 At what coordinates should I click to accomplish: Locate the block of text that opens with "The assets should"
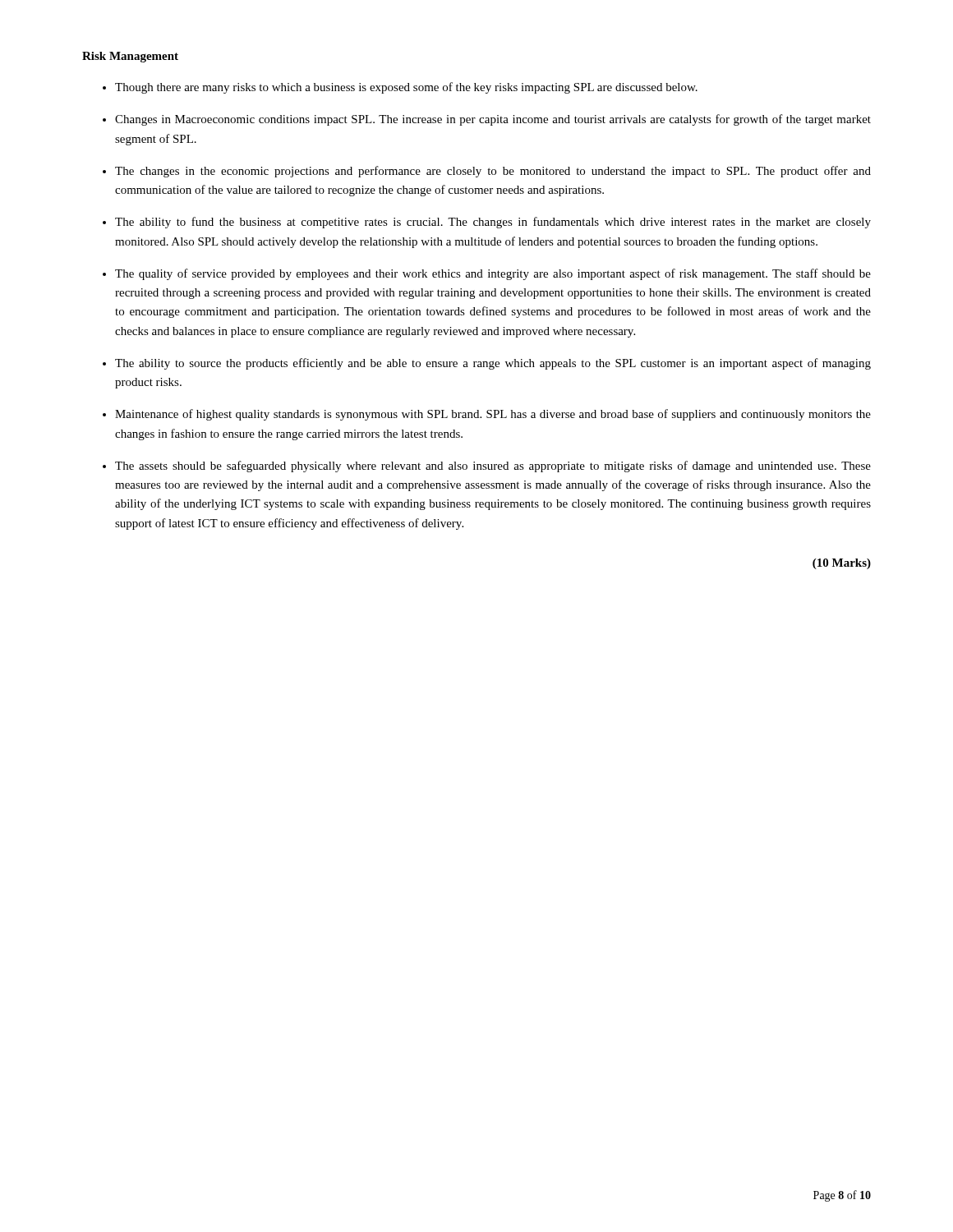493,494
